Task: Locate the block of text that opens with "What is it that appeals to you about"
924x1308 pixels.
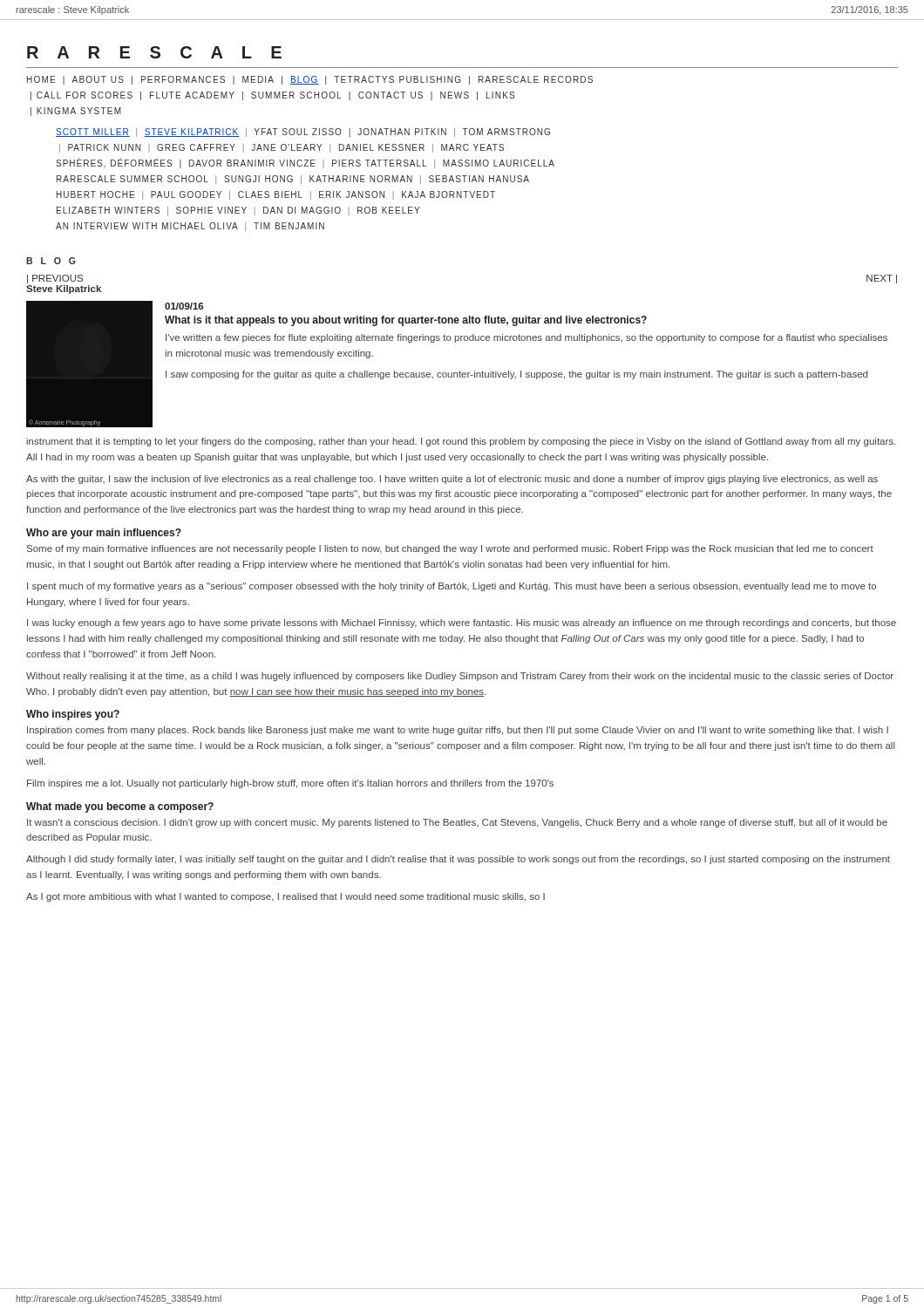Action: (x=406, y=320)
